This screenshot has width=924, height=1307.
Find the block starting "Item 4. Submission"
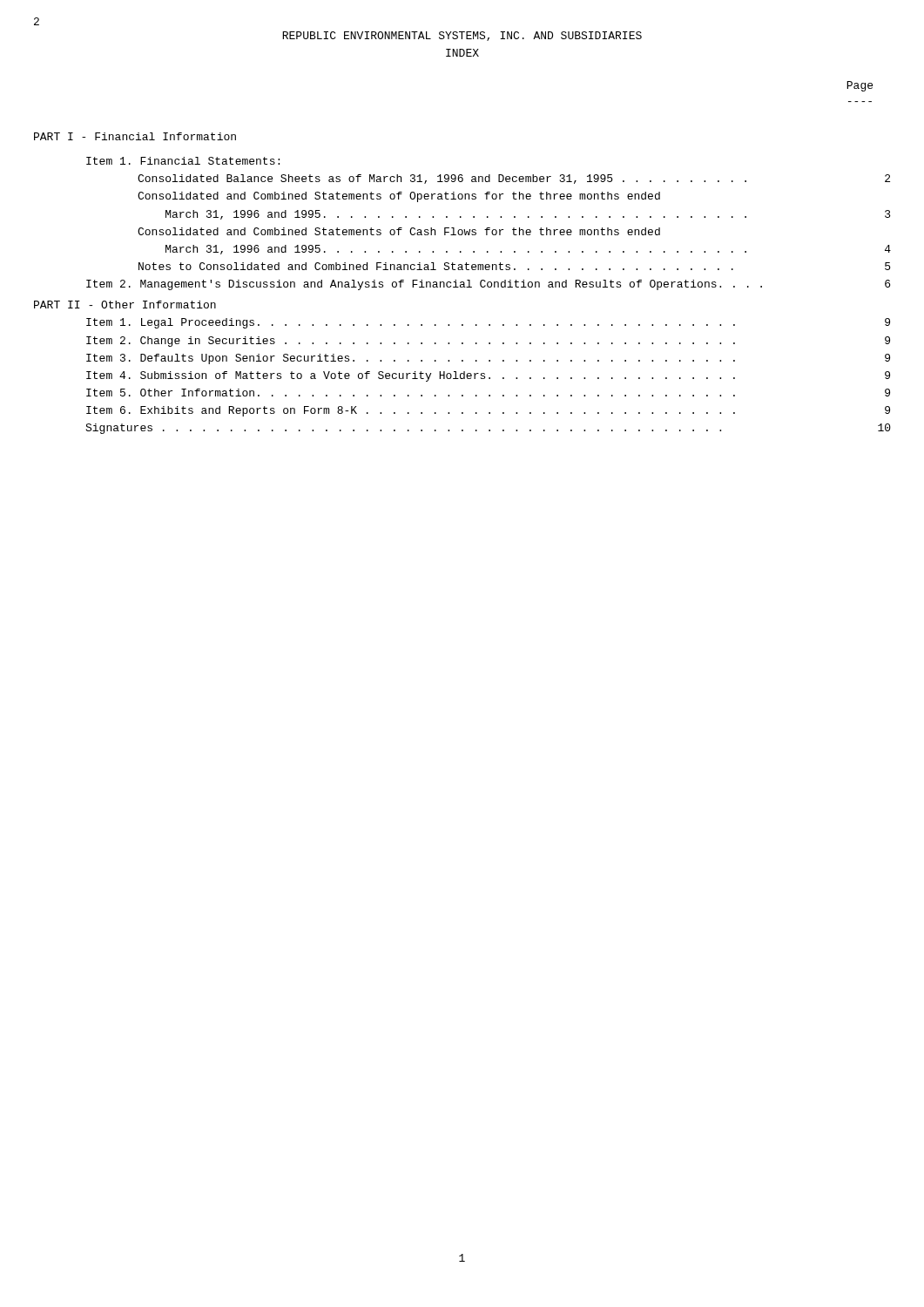pyautogui.click(x=488, y=376)
